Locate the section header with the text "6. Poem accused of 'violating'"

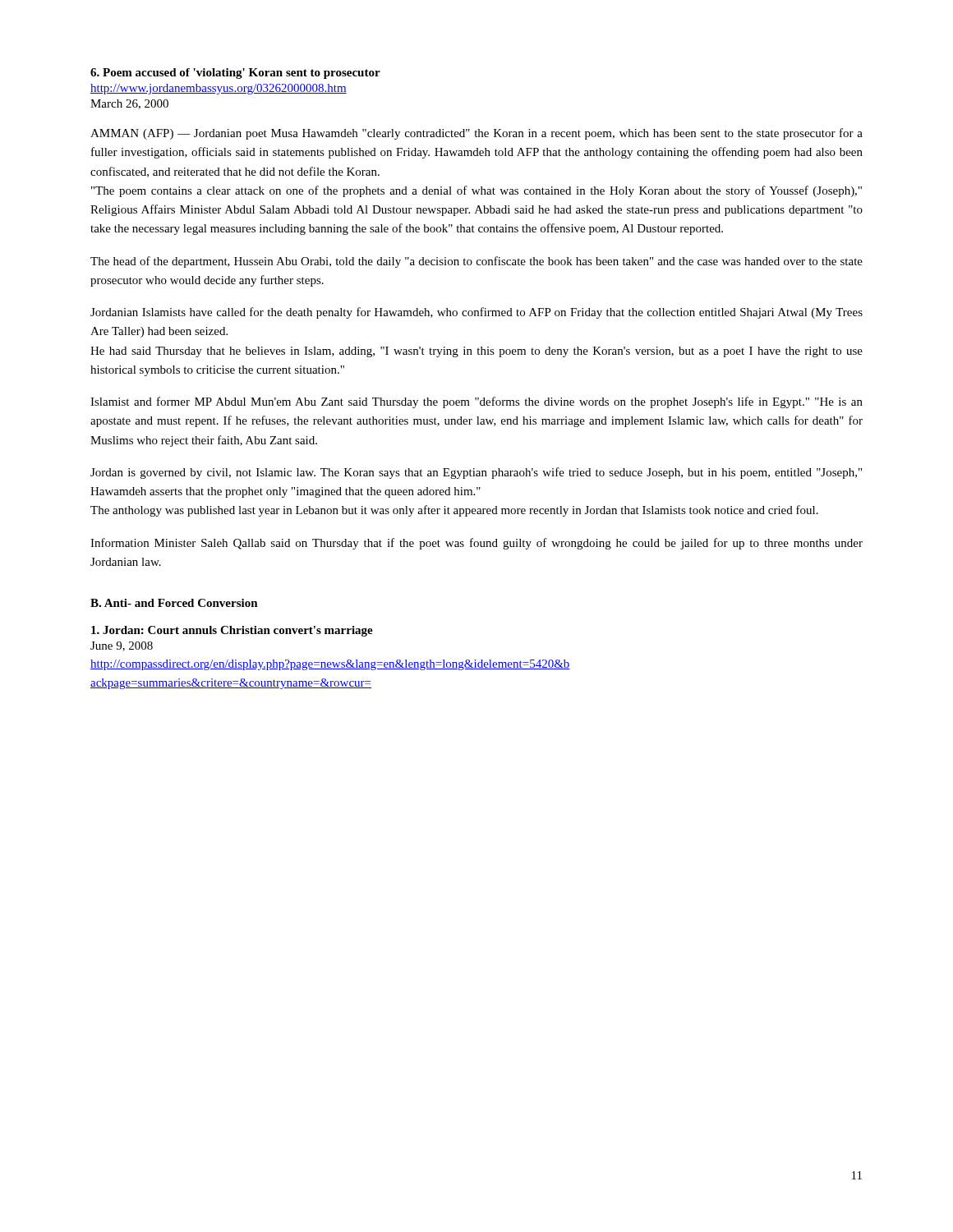(x=235, y=72)
